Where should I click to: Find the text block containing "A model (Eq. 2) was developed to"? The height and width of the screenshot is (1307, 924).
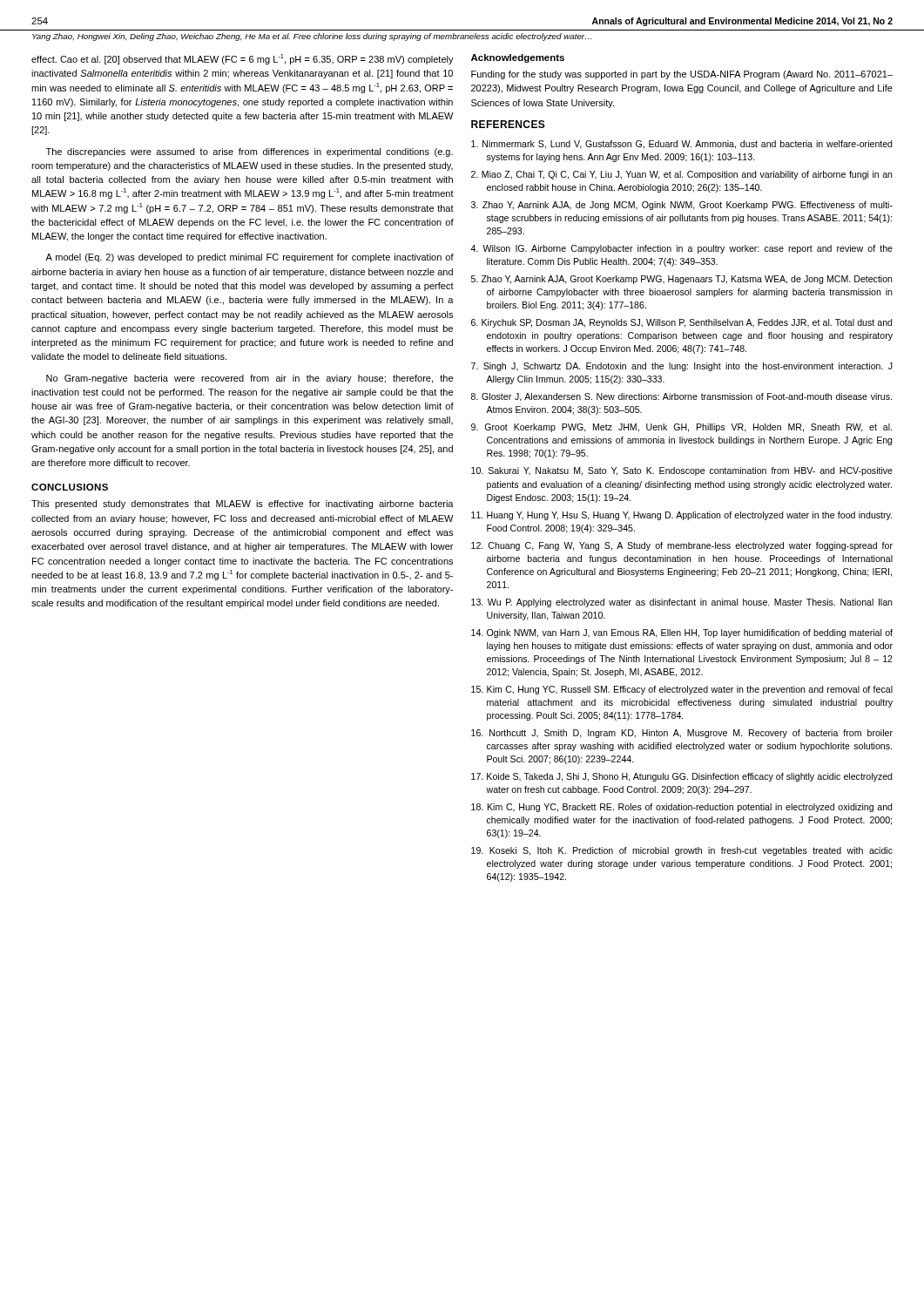coord(242,307)
